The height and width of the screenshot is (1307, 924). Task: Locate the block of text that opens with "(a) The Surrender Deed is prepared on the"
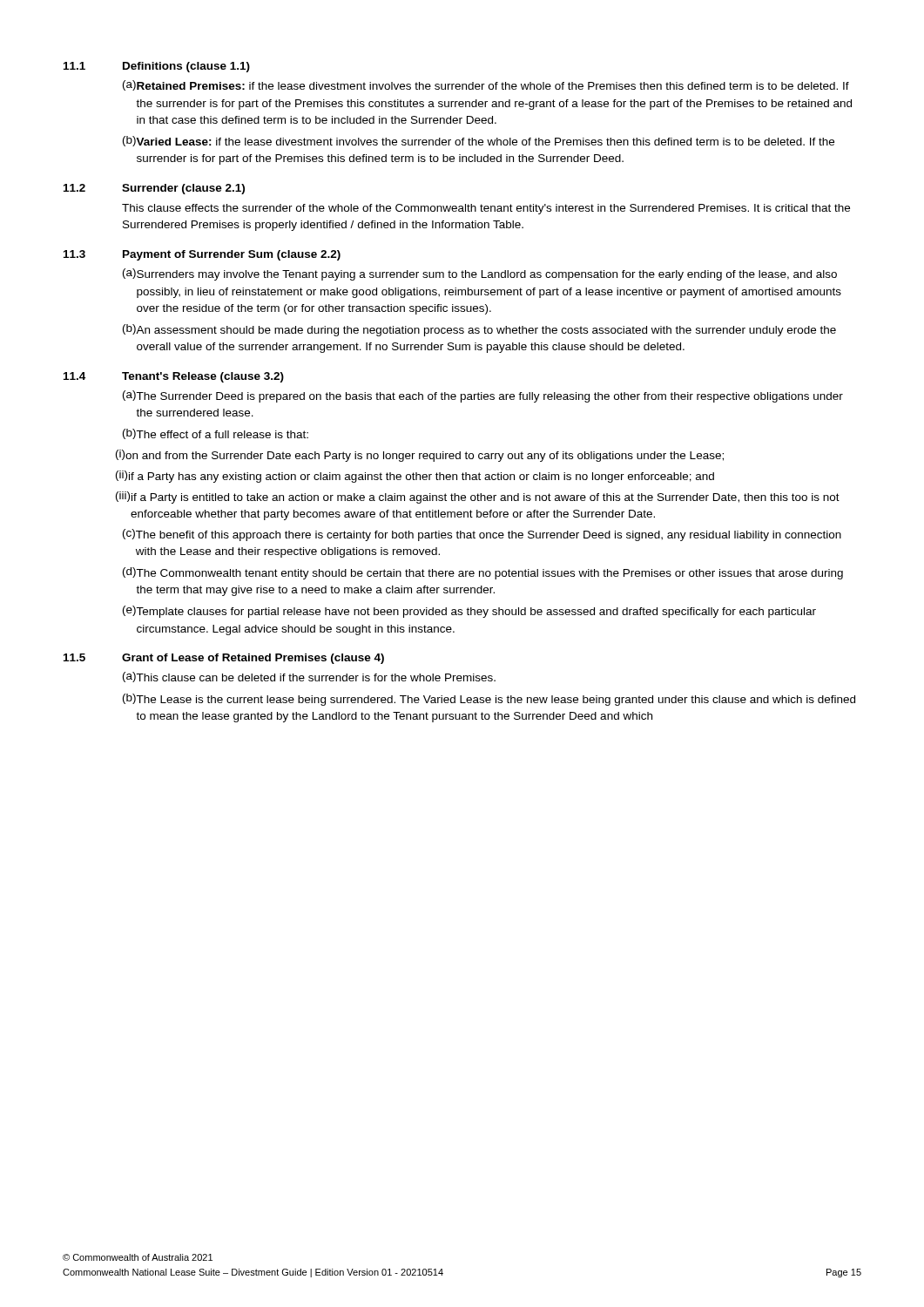(462, 405)
